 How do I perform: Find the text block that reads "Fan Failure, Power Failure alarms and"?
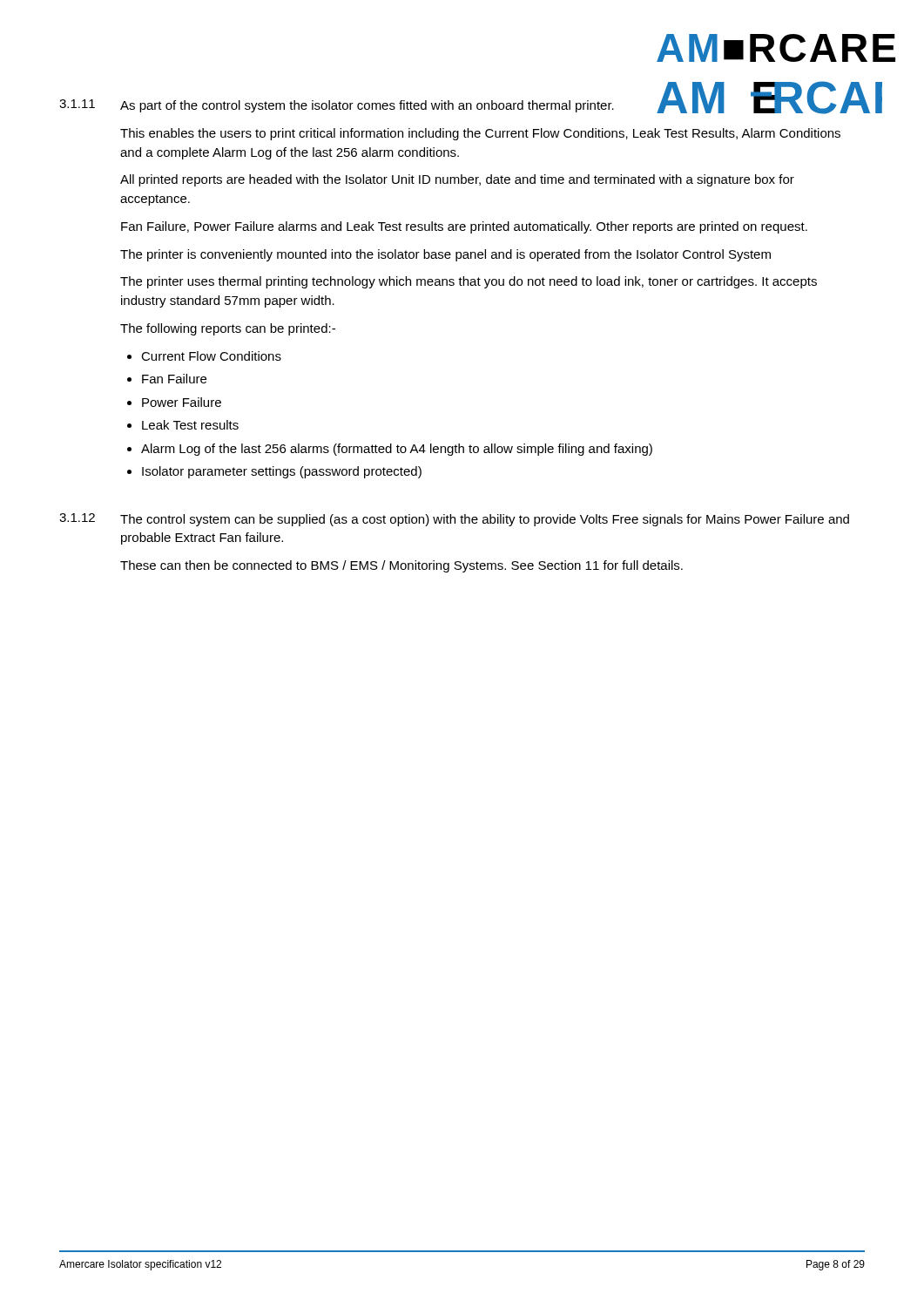(x=464, y=226)
